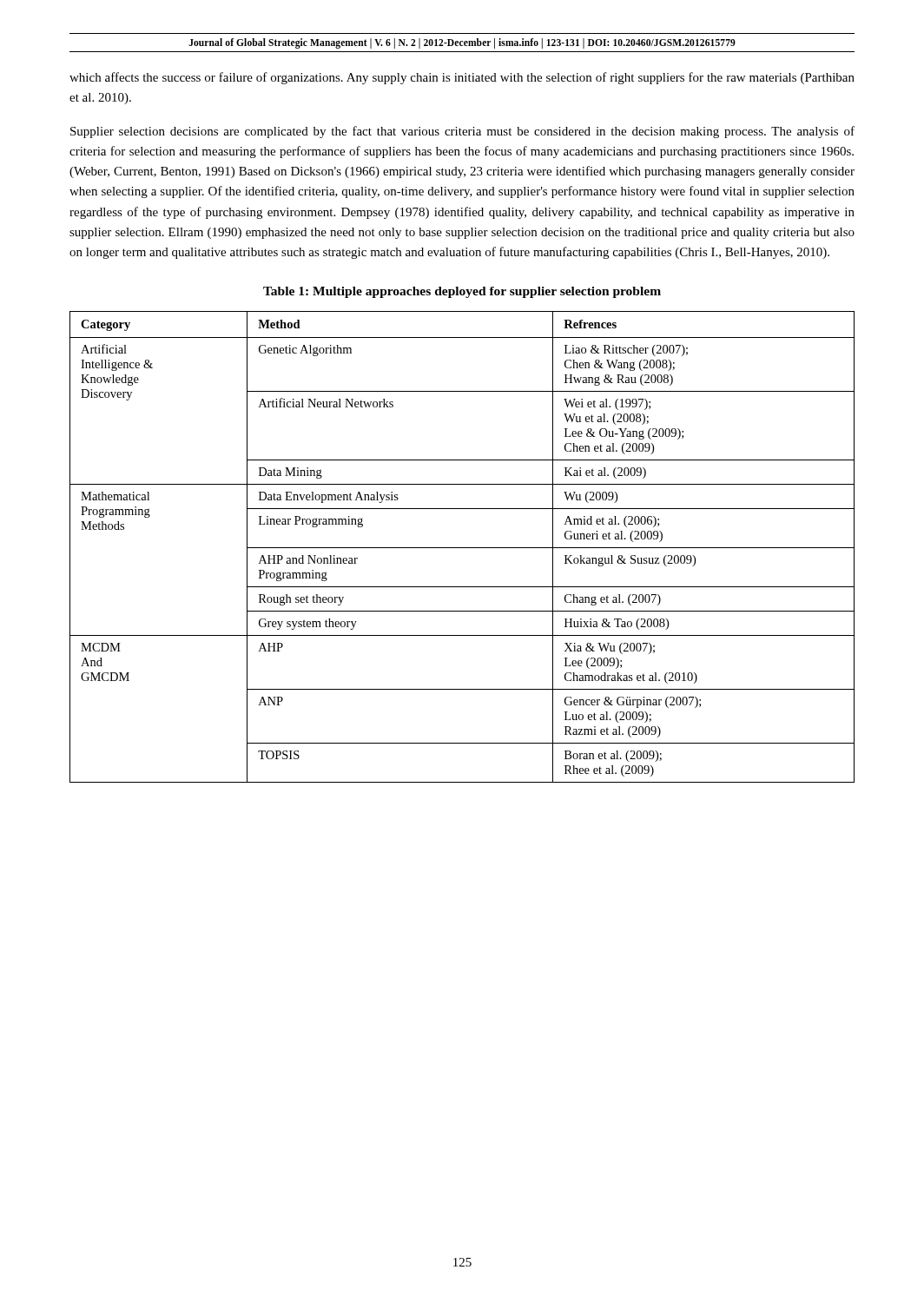Image resolution: width=924 pixels, height=1303 pixels.
Task: Find the block on this page that starts "Supplier selection decisions are"
Action: pos(462,192)
